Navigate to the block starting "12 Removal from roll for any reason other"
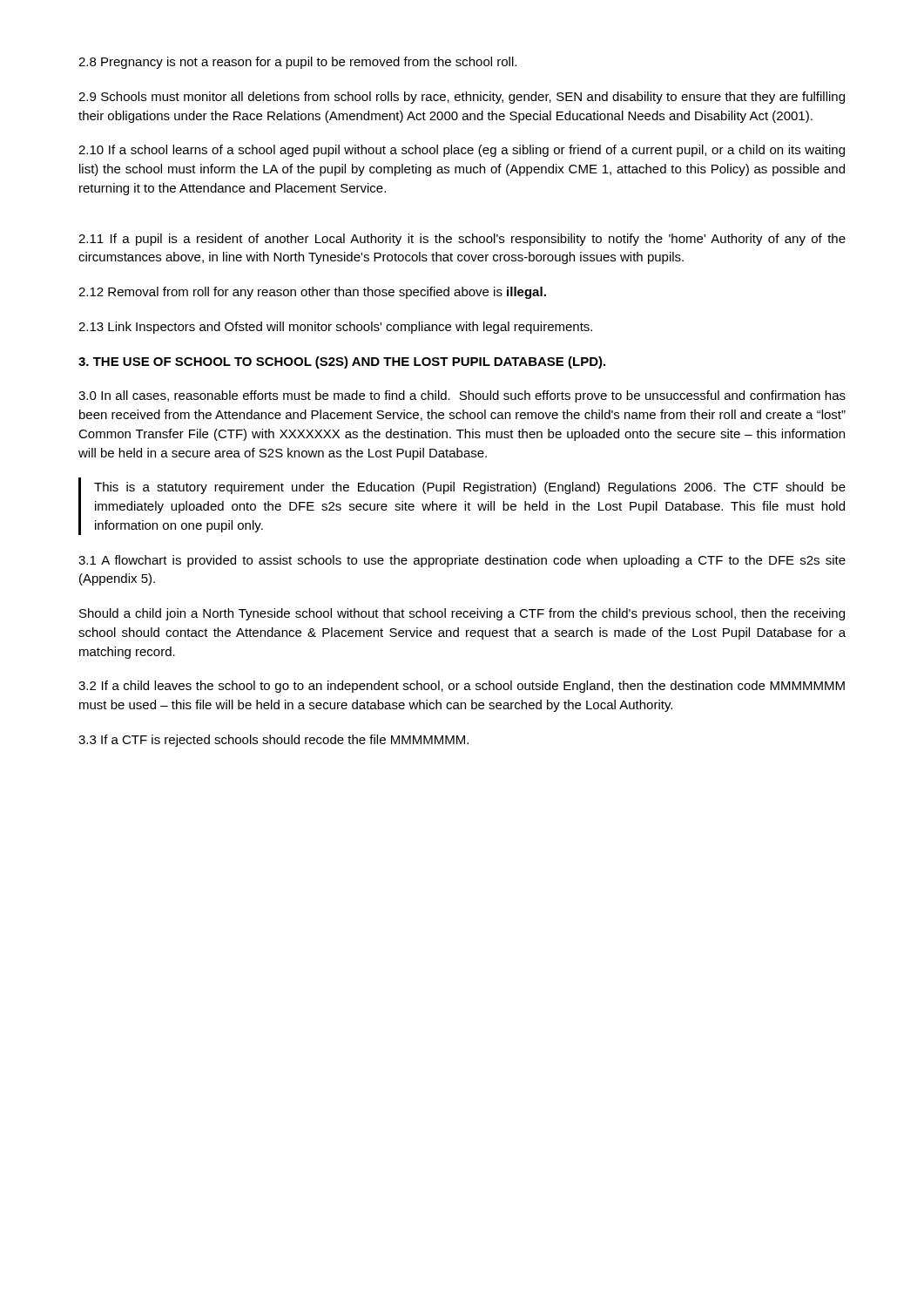Image resolution: width=924 pixels, height=1307 pixels. pos(313,291)
